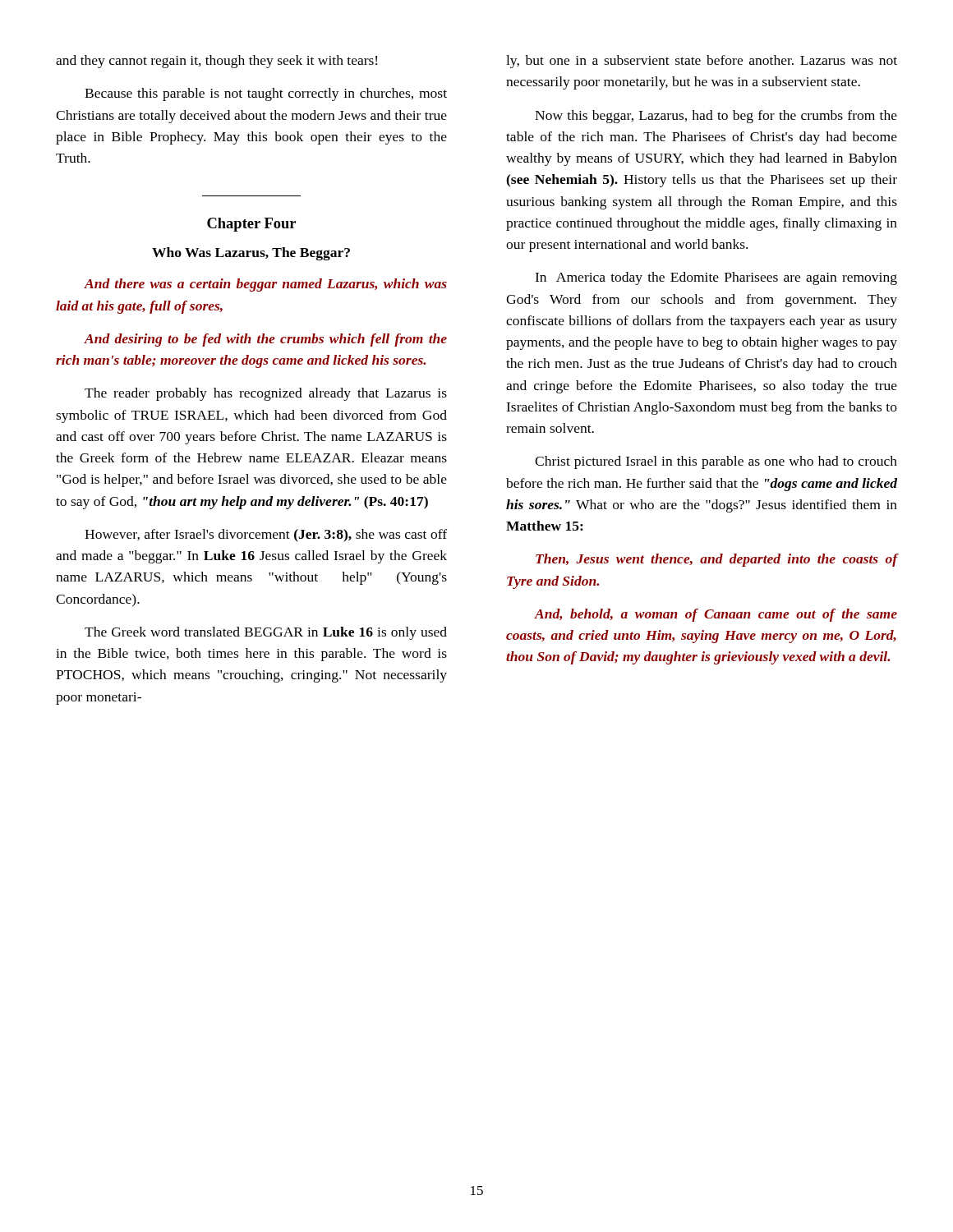953x1232 pixels.
Task: Click on the region starting "In America today the"
Action: tap(702, 353)
